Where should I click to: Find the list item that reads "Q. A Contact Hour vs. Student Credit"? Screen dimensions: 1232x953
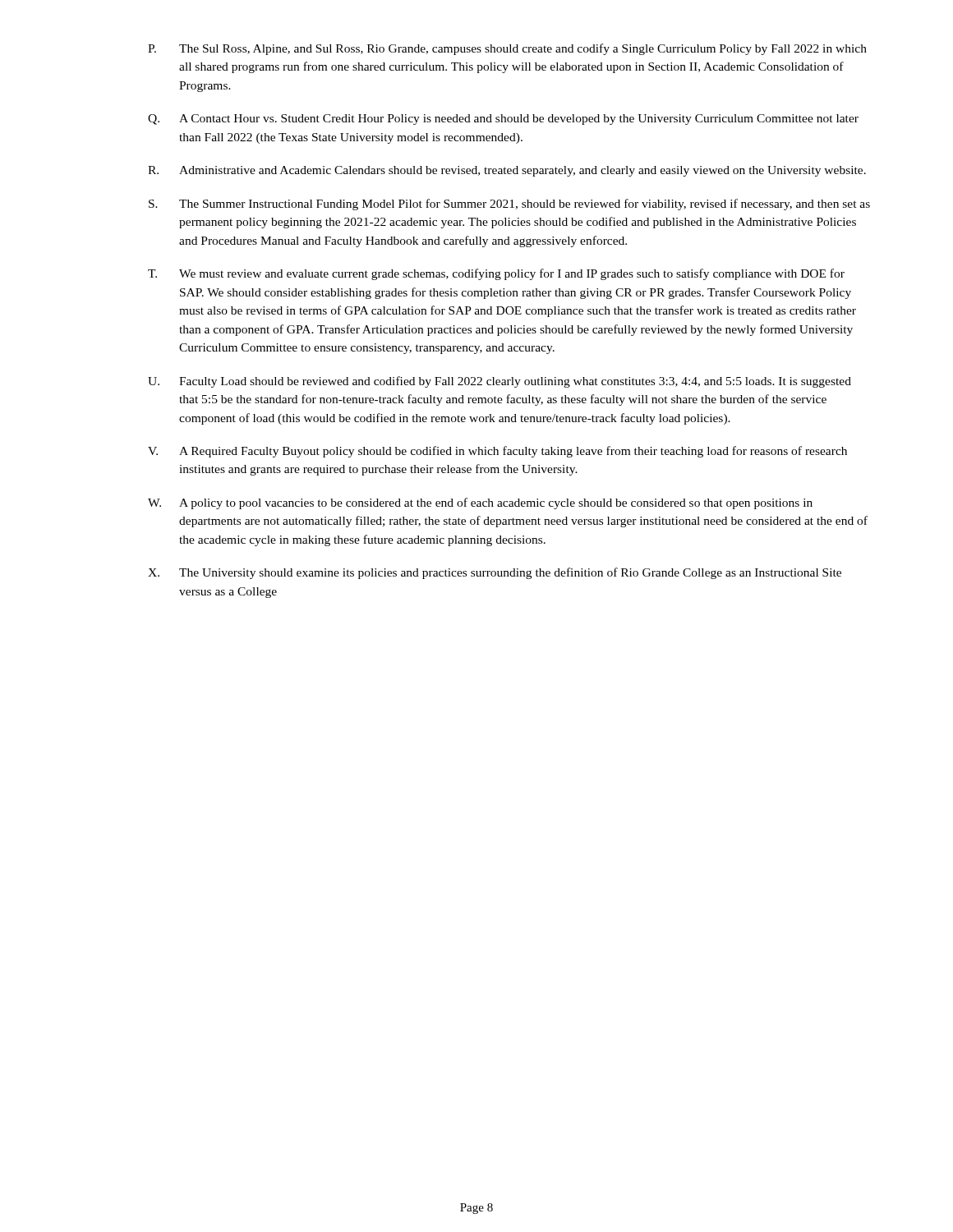(509, 128)
